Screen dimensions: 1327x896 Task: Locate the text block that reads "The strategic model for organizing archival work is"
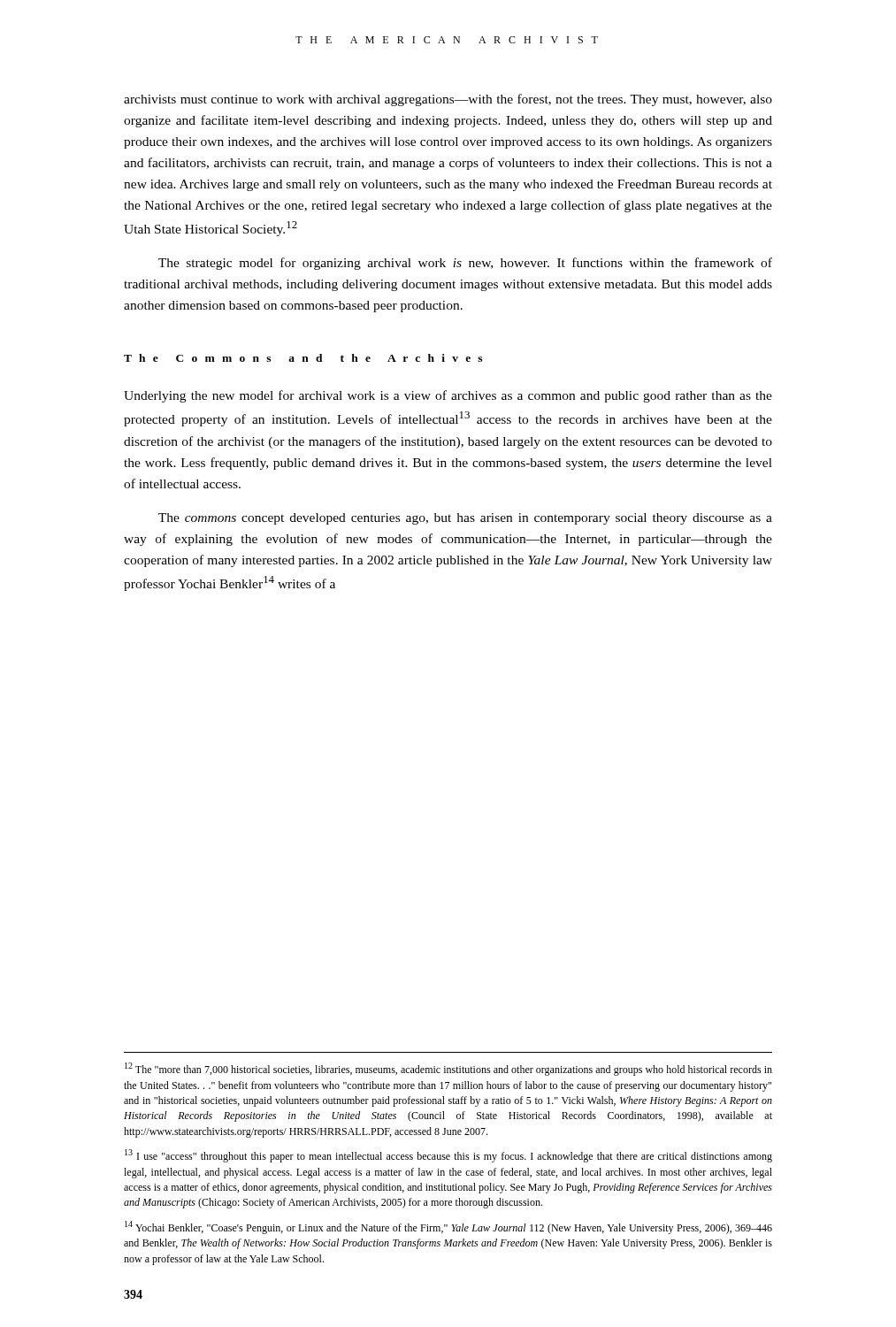click(x=448, y=284)
